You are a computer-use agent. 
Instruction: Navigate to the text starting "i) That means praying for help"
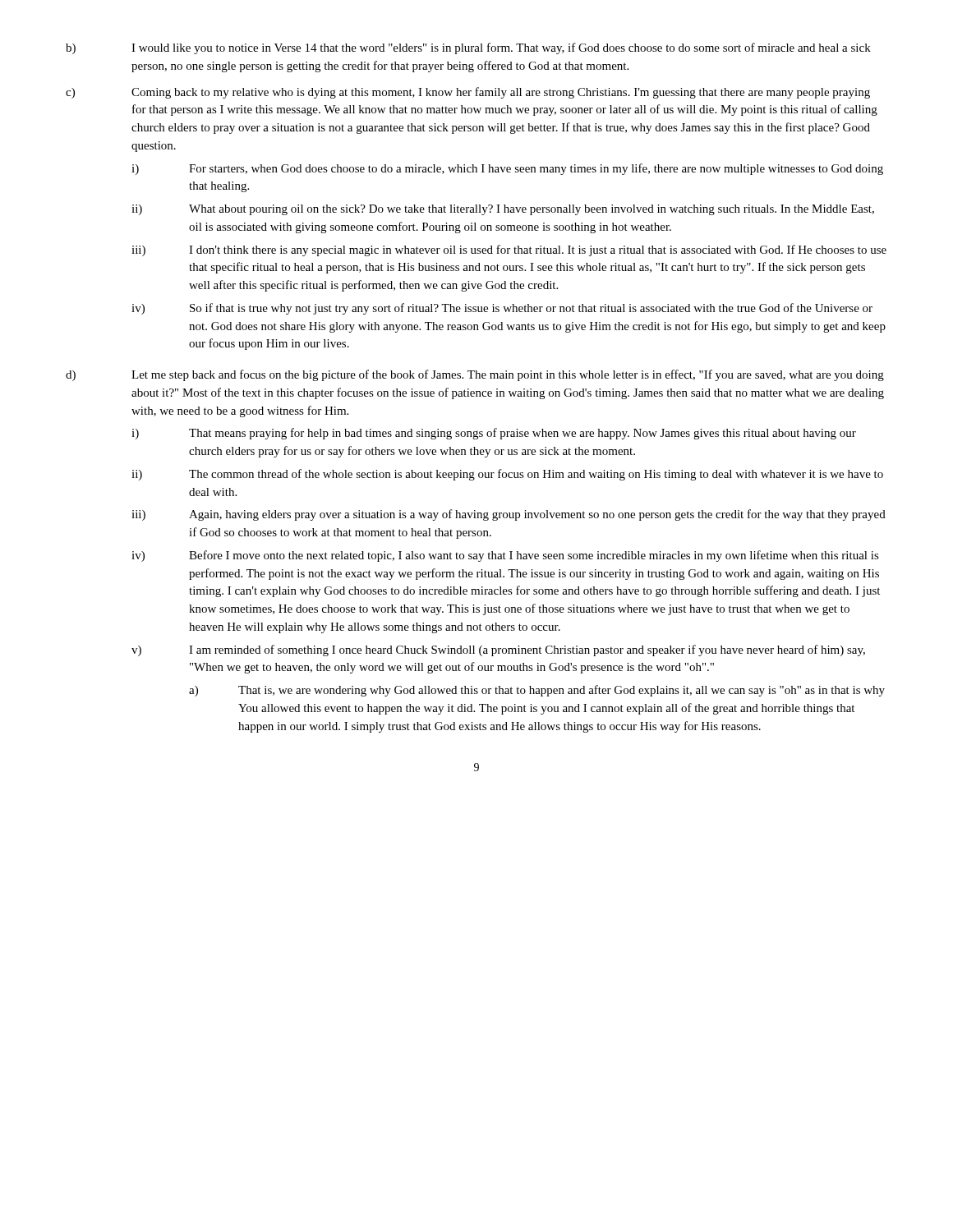(x=509, y=443)
